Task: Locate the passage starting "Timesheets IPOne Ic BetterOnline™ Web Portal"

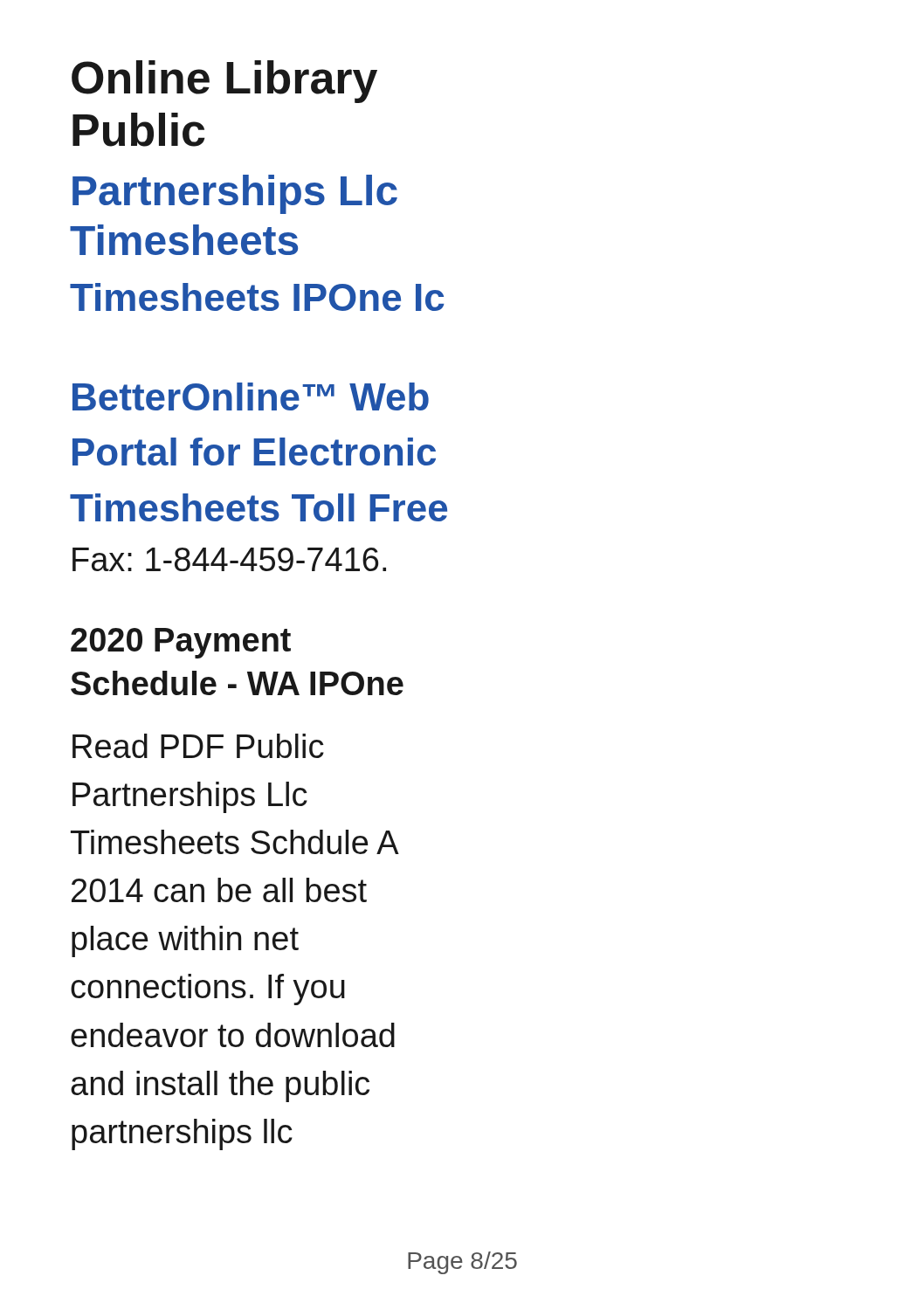Action: [x=257, y=297]
